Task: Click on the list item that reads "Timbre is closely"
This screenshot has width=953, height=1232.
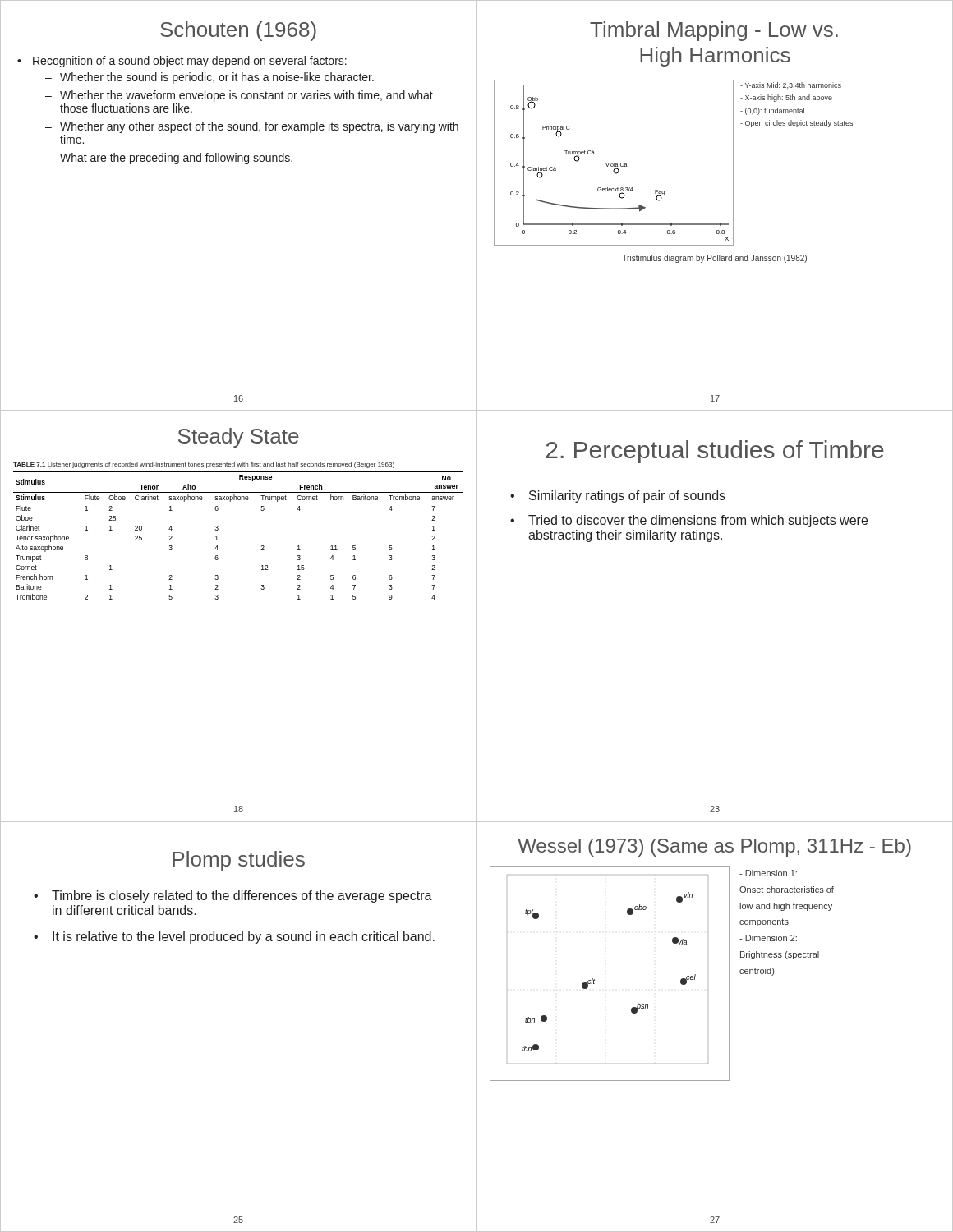Action: [x=242, y=903]
